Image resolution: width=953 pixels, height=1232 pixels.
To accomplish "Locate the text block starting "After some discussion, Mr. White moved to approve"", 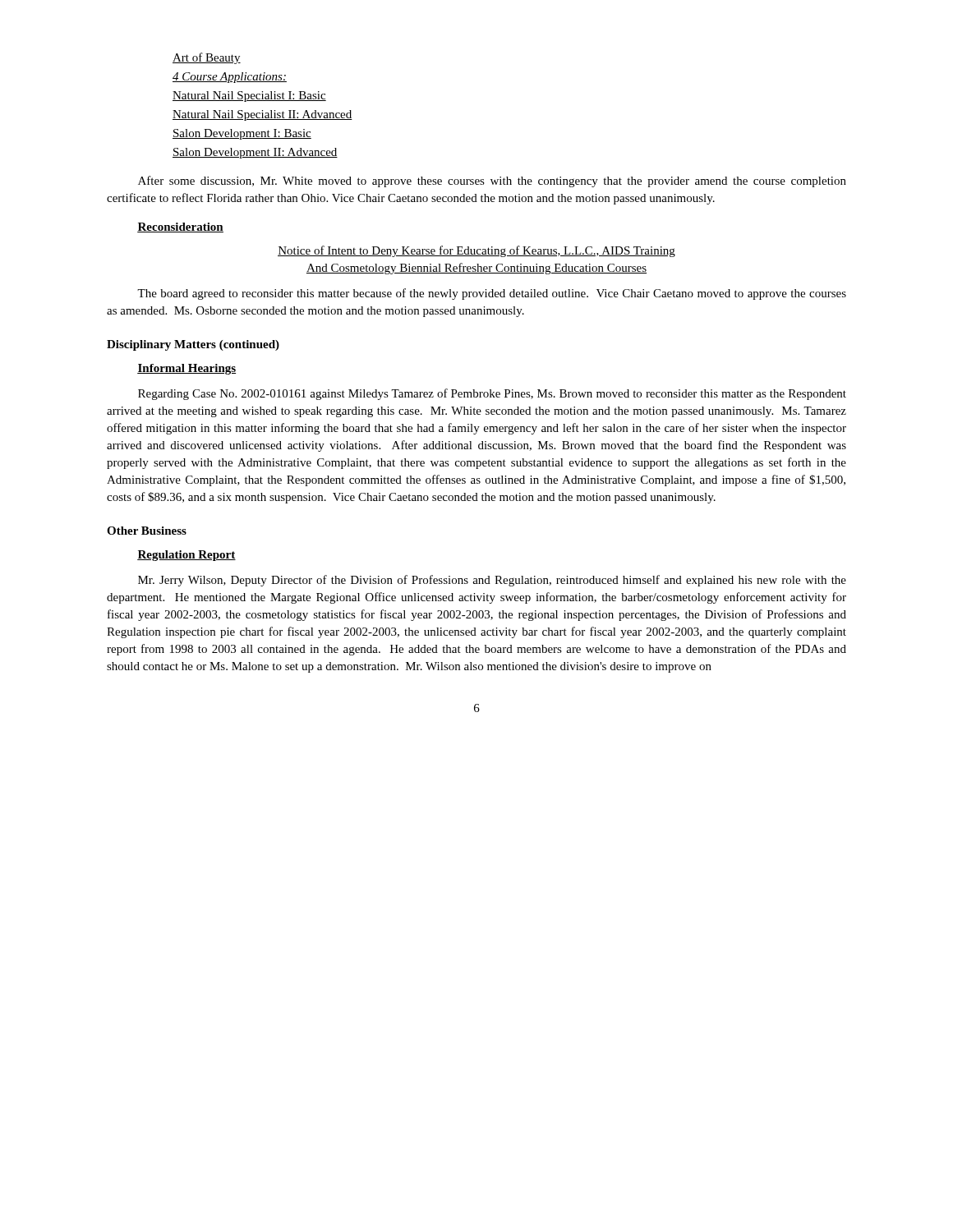I will point(476,189).
